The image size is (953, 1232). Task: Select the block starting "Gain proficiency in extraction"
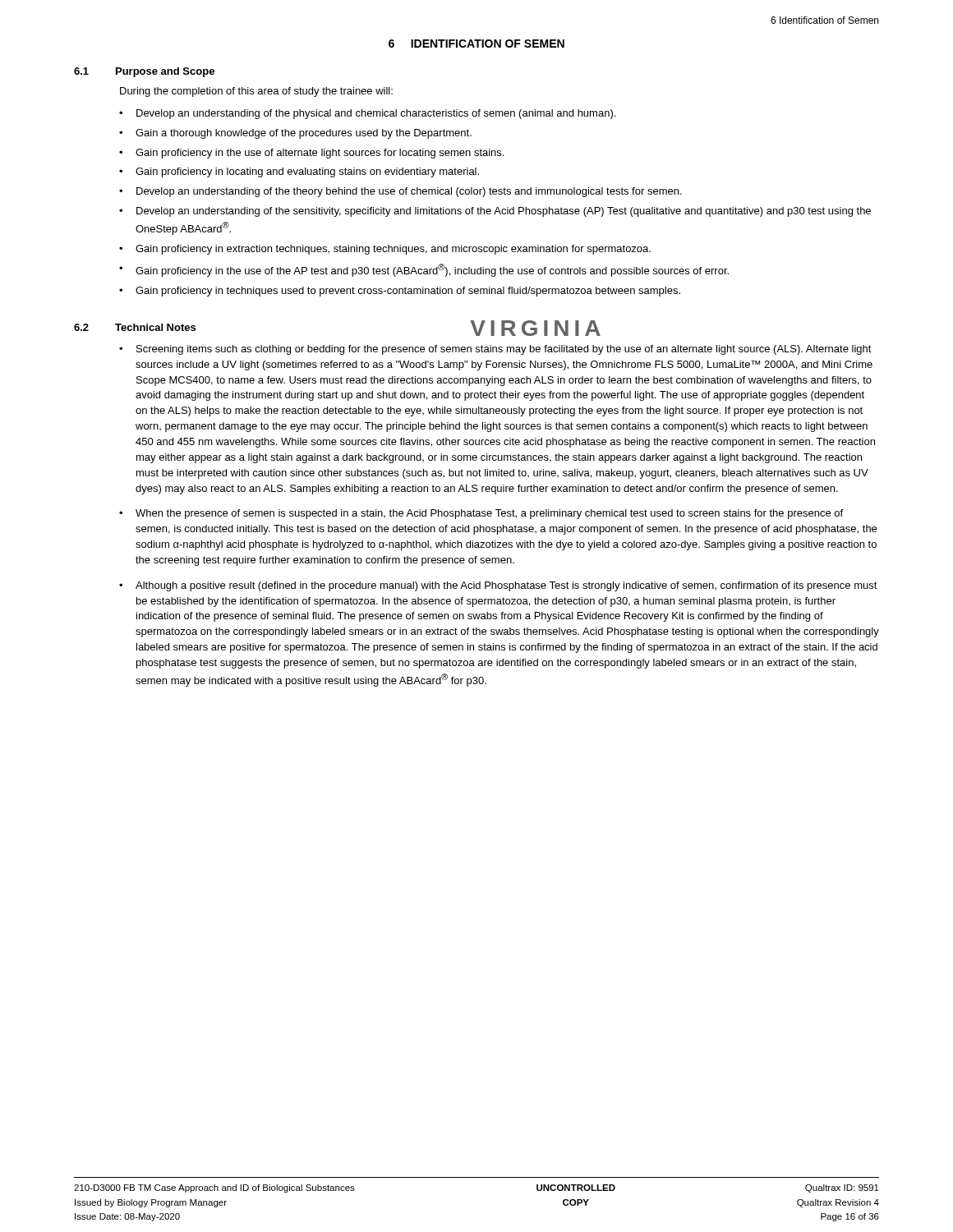click(393, 248)
